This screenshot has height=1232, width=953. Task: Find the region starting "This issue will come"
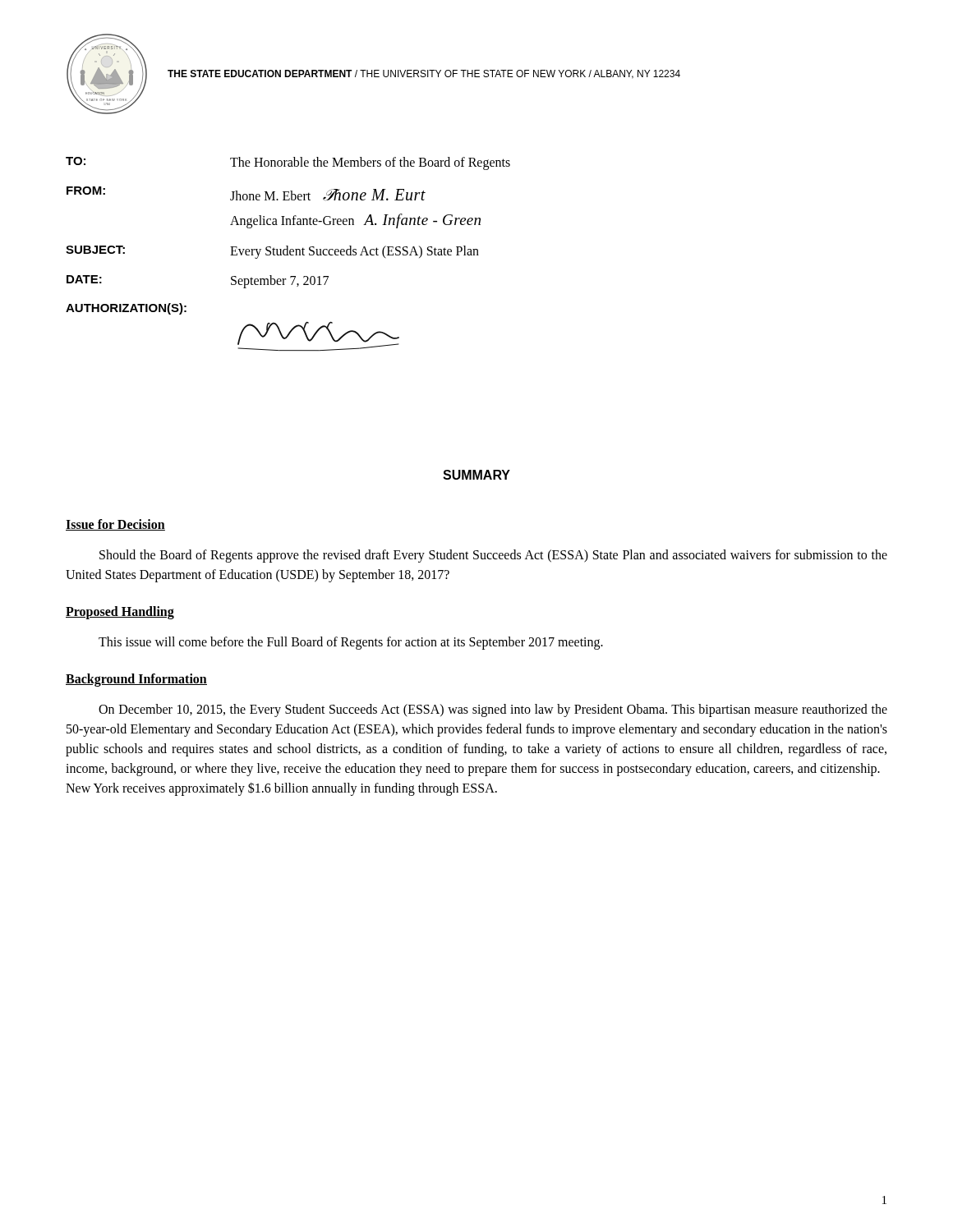pyautogui.click(x=351, y=642)
